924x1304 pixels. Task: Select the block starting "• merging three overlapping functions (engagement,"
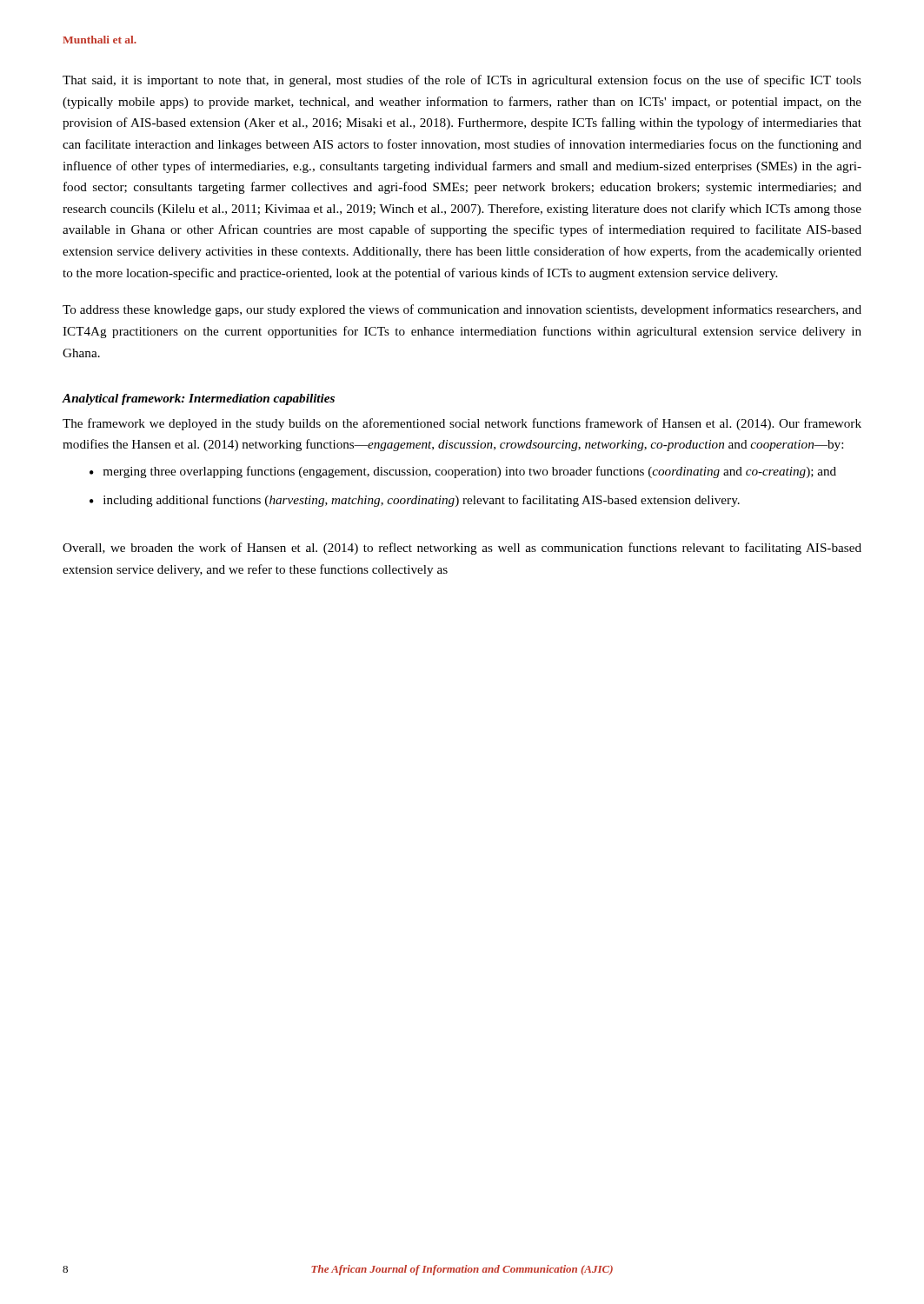(x=463, y=473)
